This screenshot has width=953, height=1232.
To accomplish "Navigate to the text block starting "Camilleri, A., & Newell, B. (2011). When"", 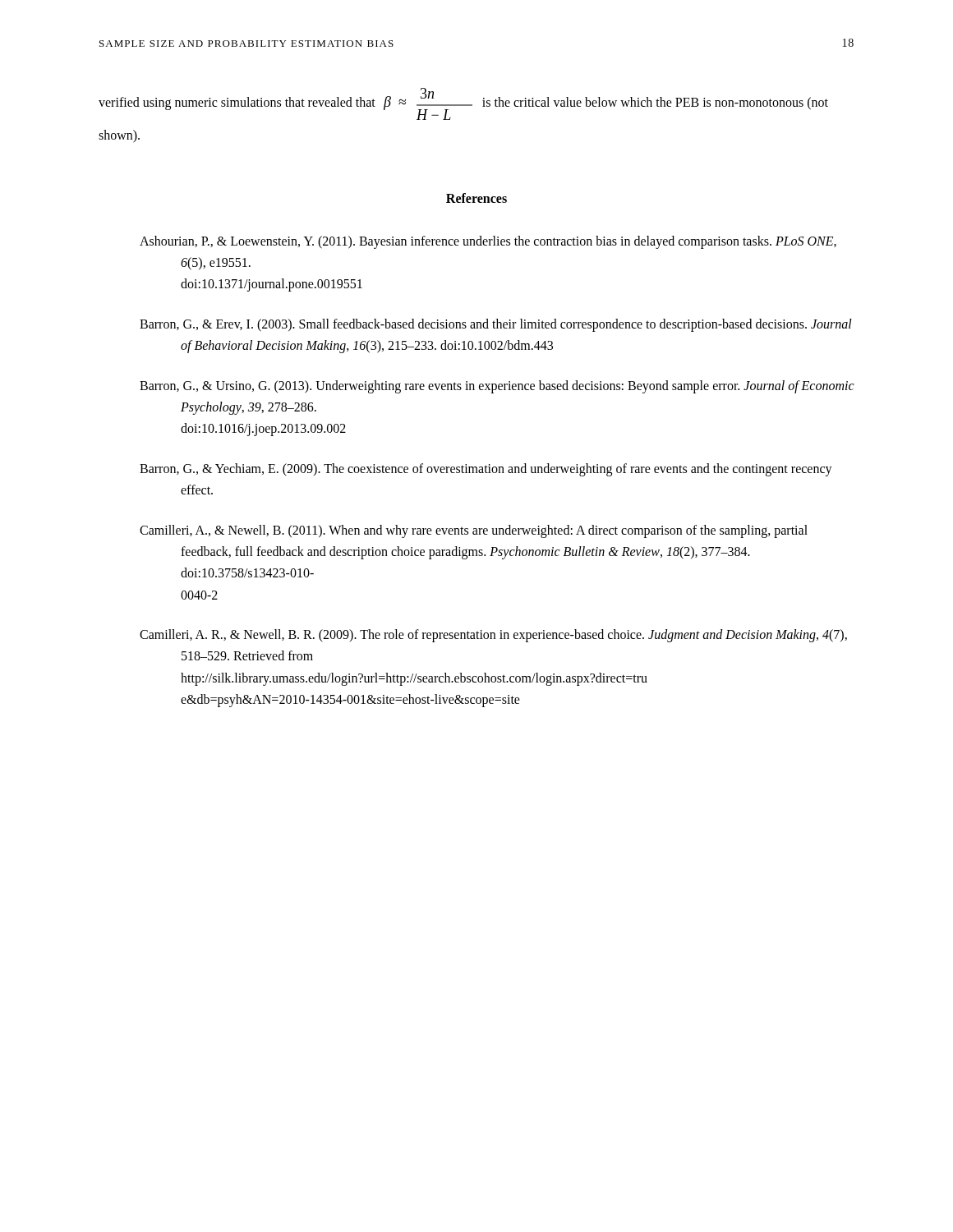I will tap(474, 562).
